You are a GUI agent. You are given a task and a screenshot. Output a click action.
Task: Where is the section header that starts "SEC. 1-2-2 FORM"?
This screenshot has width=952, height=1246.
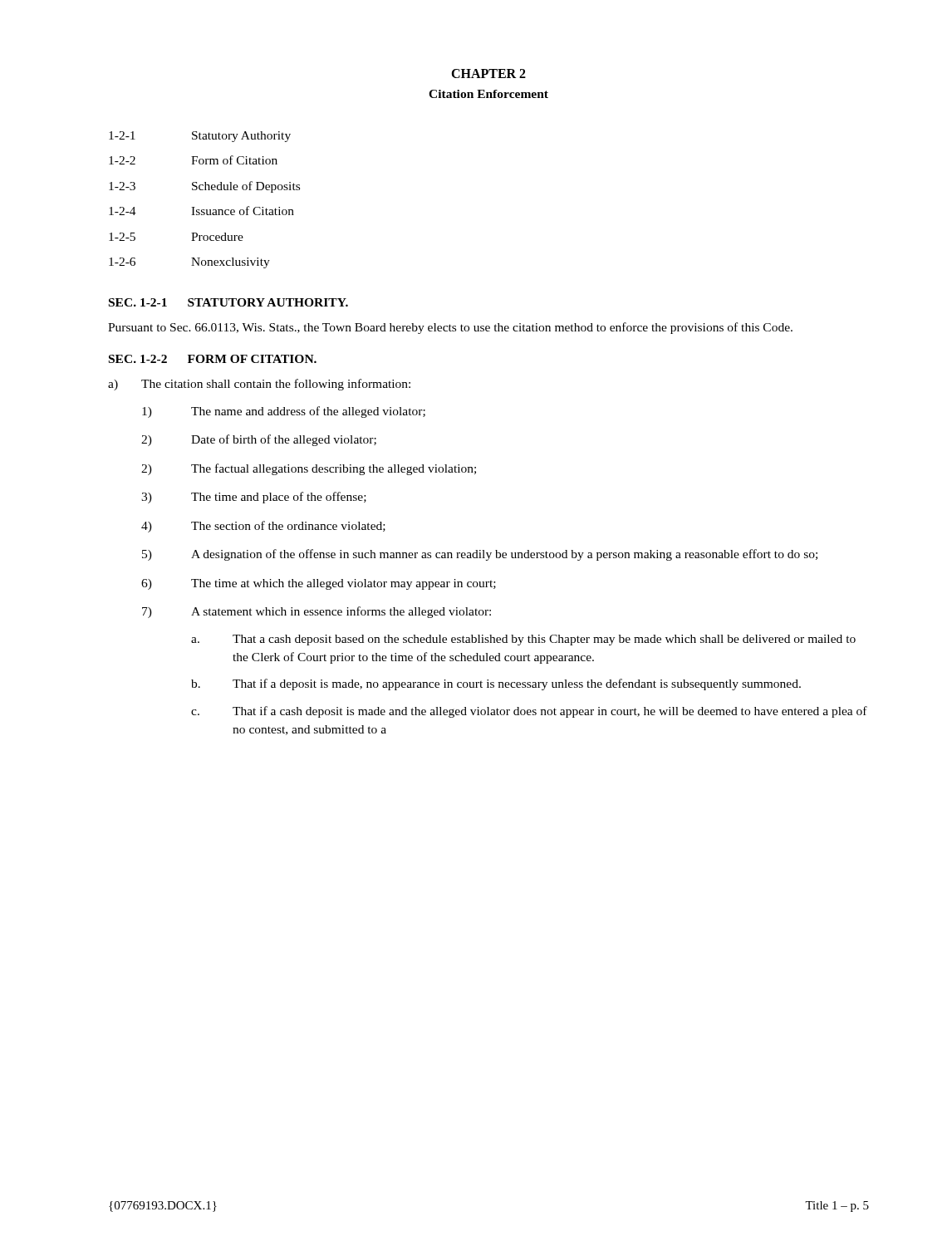point(212,359)
